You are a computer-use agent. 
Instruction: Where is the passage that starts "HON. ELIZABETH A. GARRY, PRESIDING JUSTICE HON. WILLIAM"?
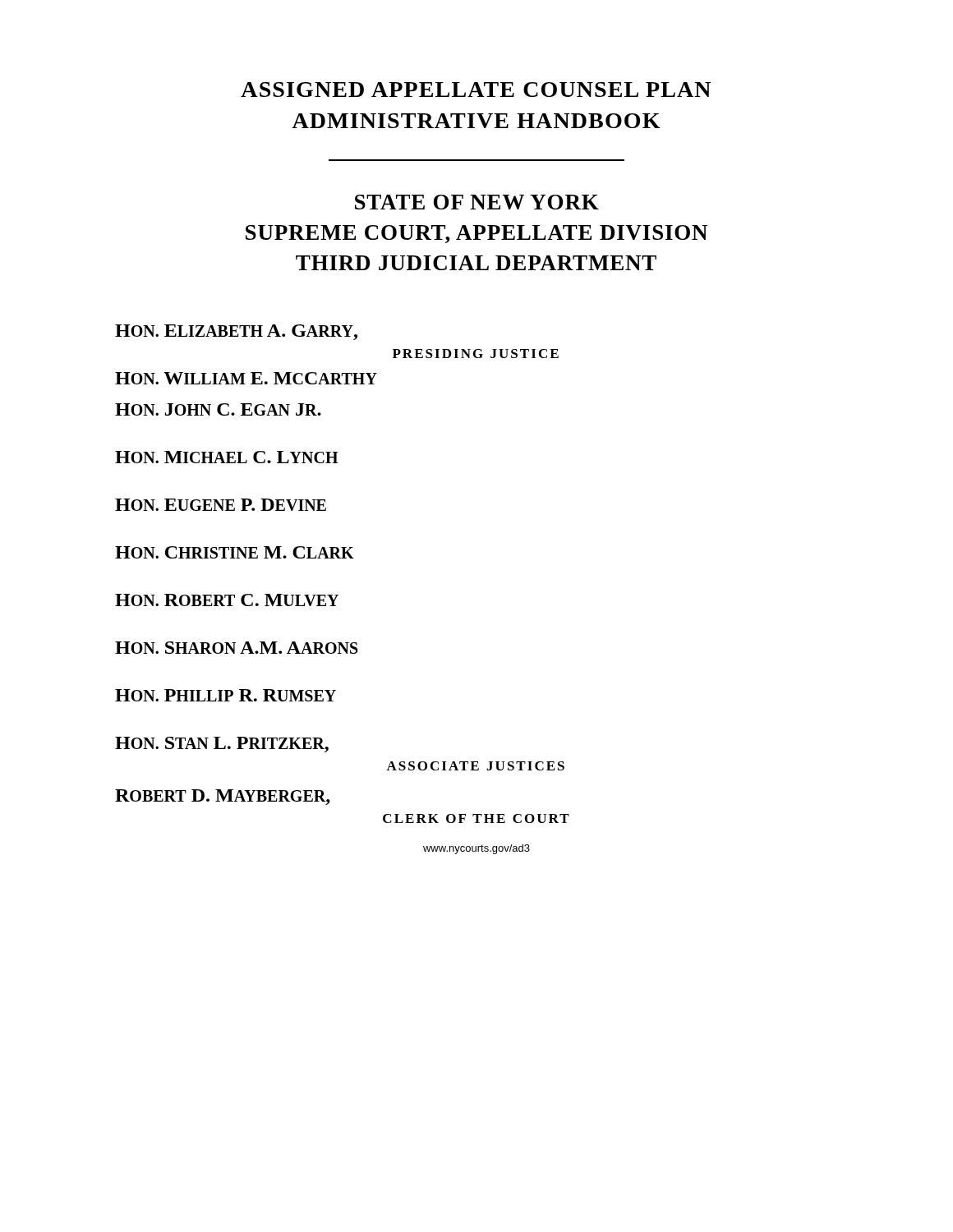point(476,354)
